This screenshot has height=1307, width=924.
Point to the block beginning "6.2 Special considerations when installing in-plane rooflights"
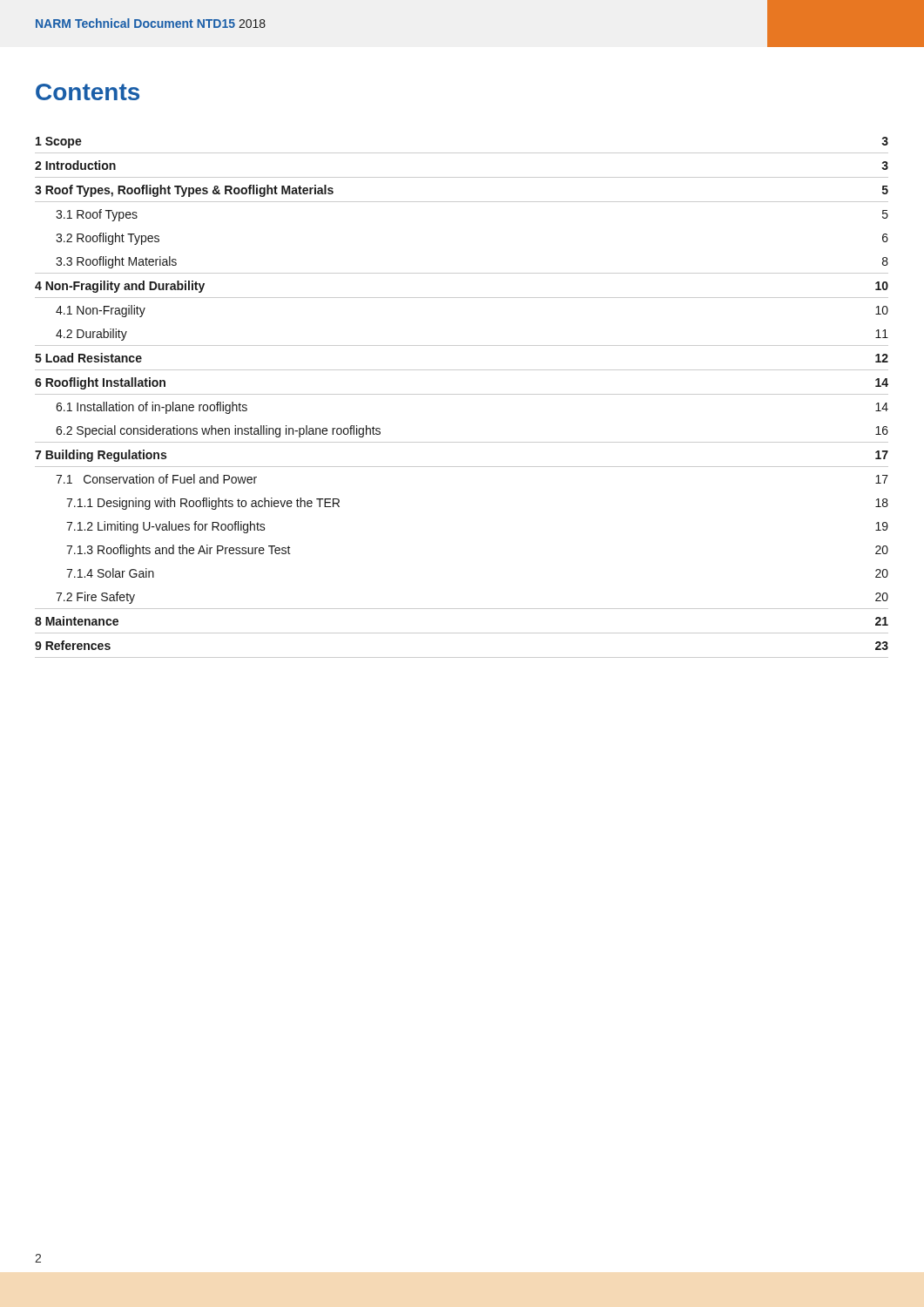[x=462, y=430]
